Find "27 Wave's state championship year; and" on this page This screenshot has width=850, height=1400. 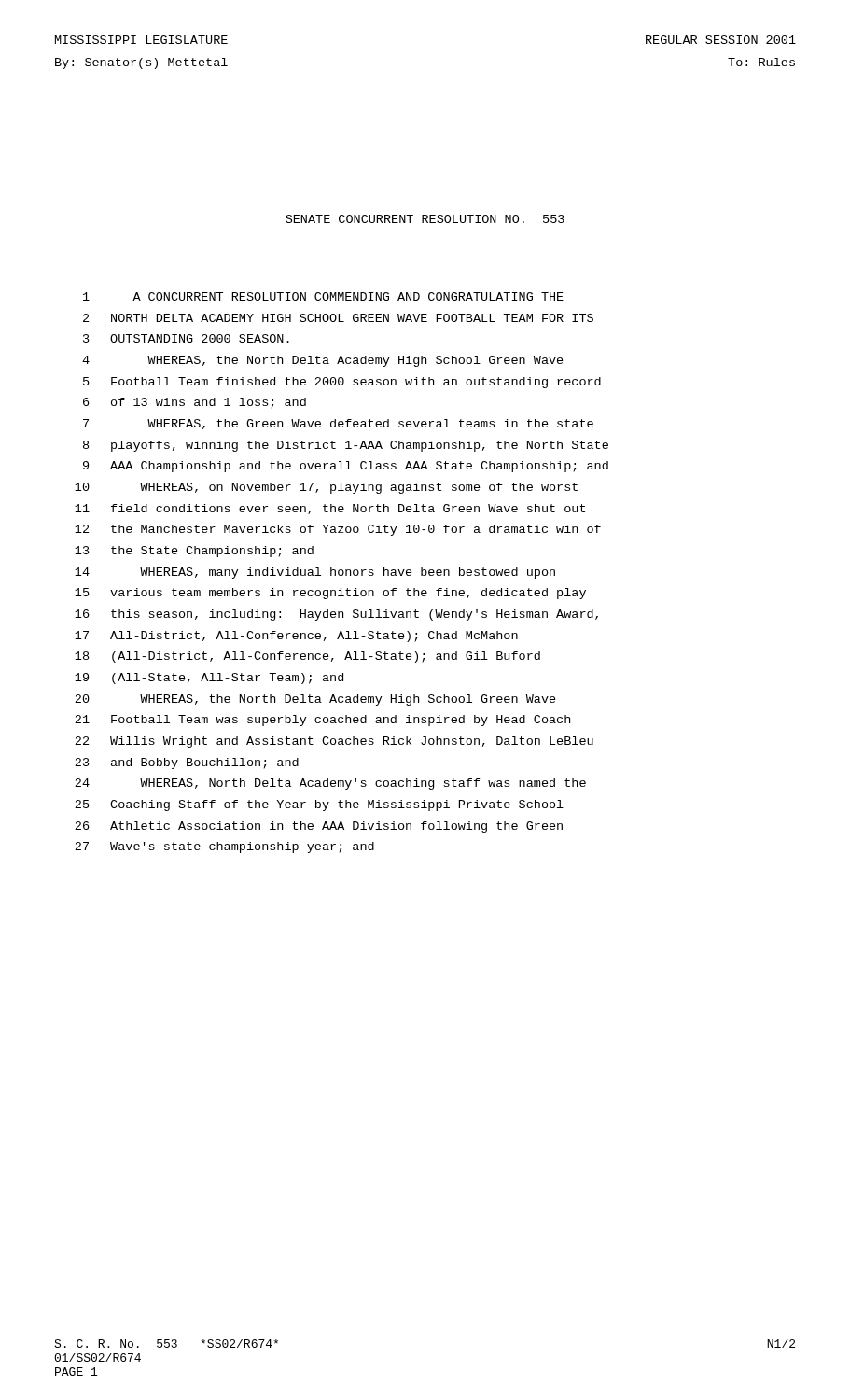coord(224,847)
